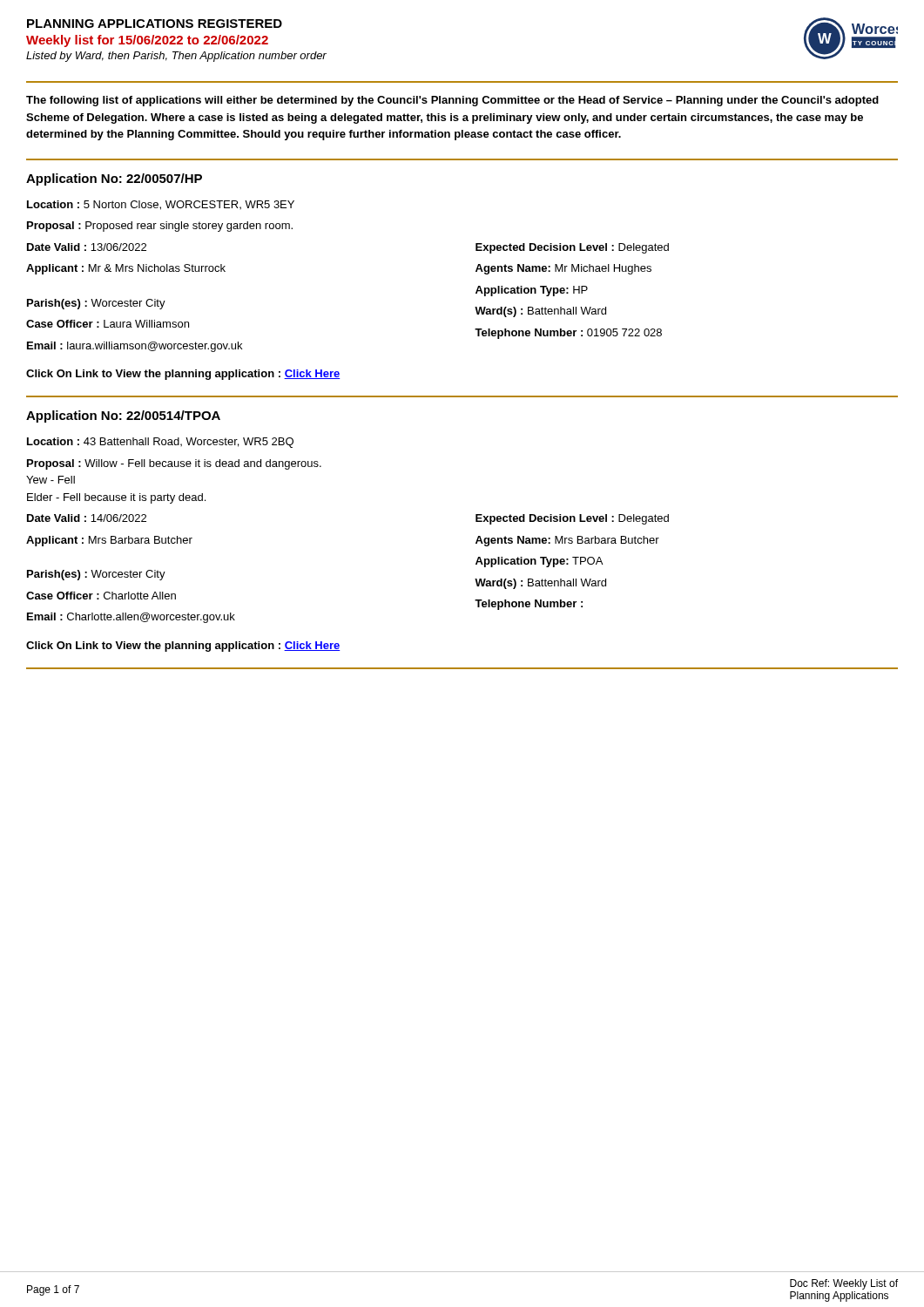
Task: Where is the passage that starts "Proposal : Willow - Fell because"?
Action: pos(174,464)
